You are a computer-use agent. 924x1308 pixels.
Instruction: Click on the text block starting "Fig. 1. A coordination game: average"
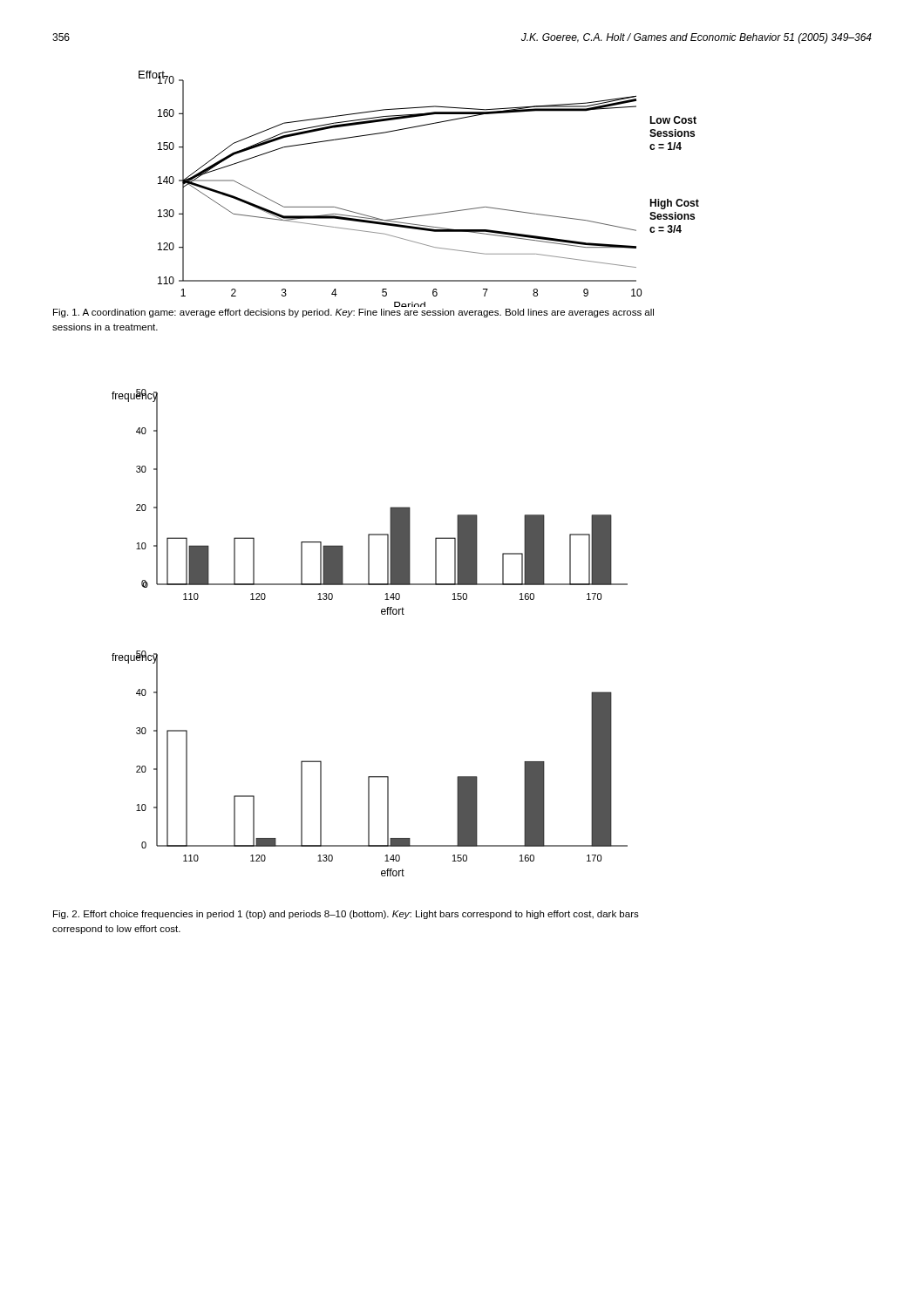pyautogui.click(x=353, y=319)
